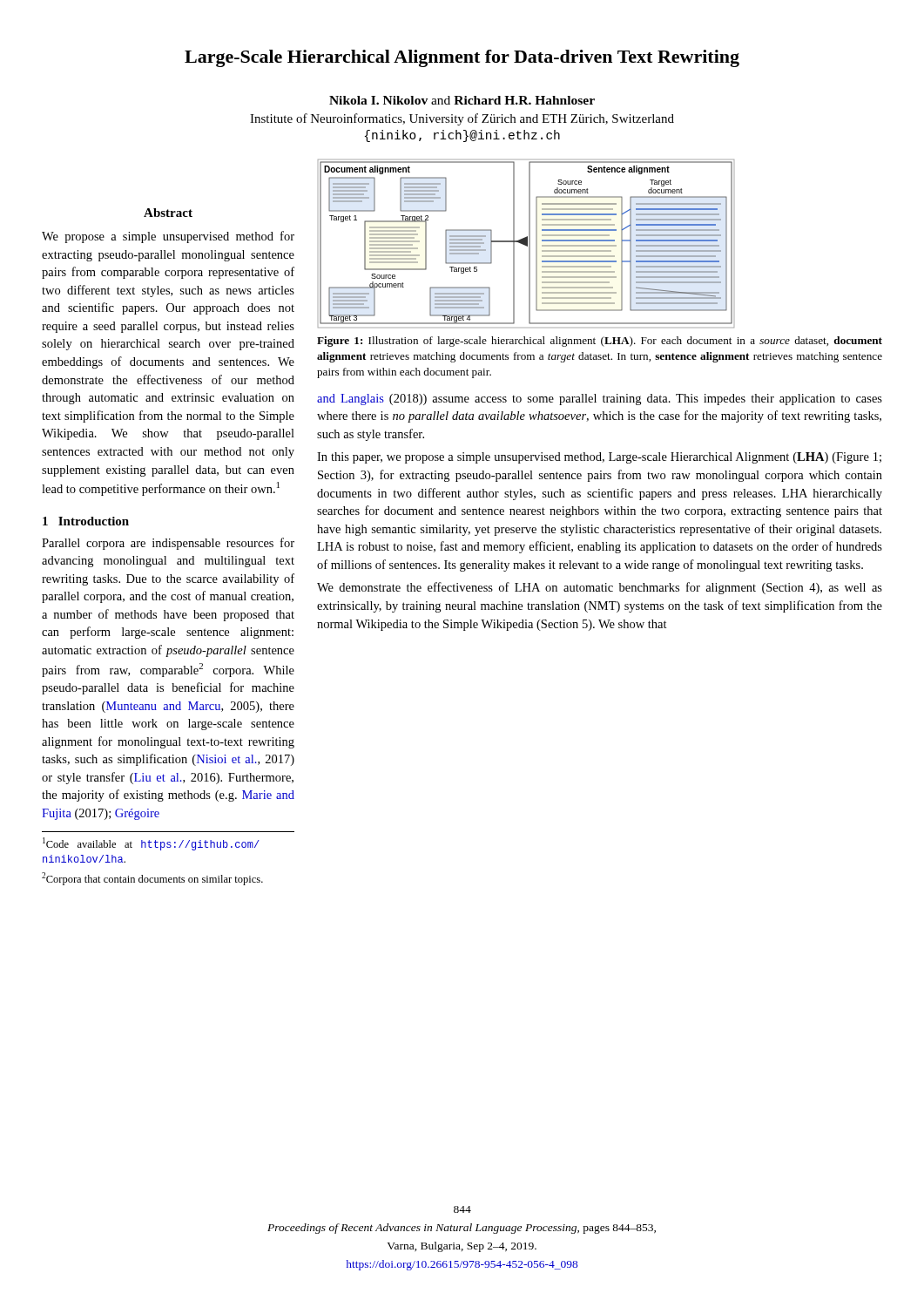
Task: Point to the passage starting "and Langlais (2018)) assume access to some parallel"
Action: point(600,416)
